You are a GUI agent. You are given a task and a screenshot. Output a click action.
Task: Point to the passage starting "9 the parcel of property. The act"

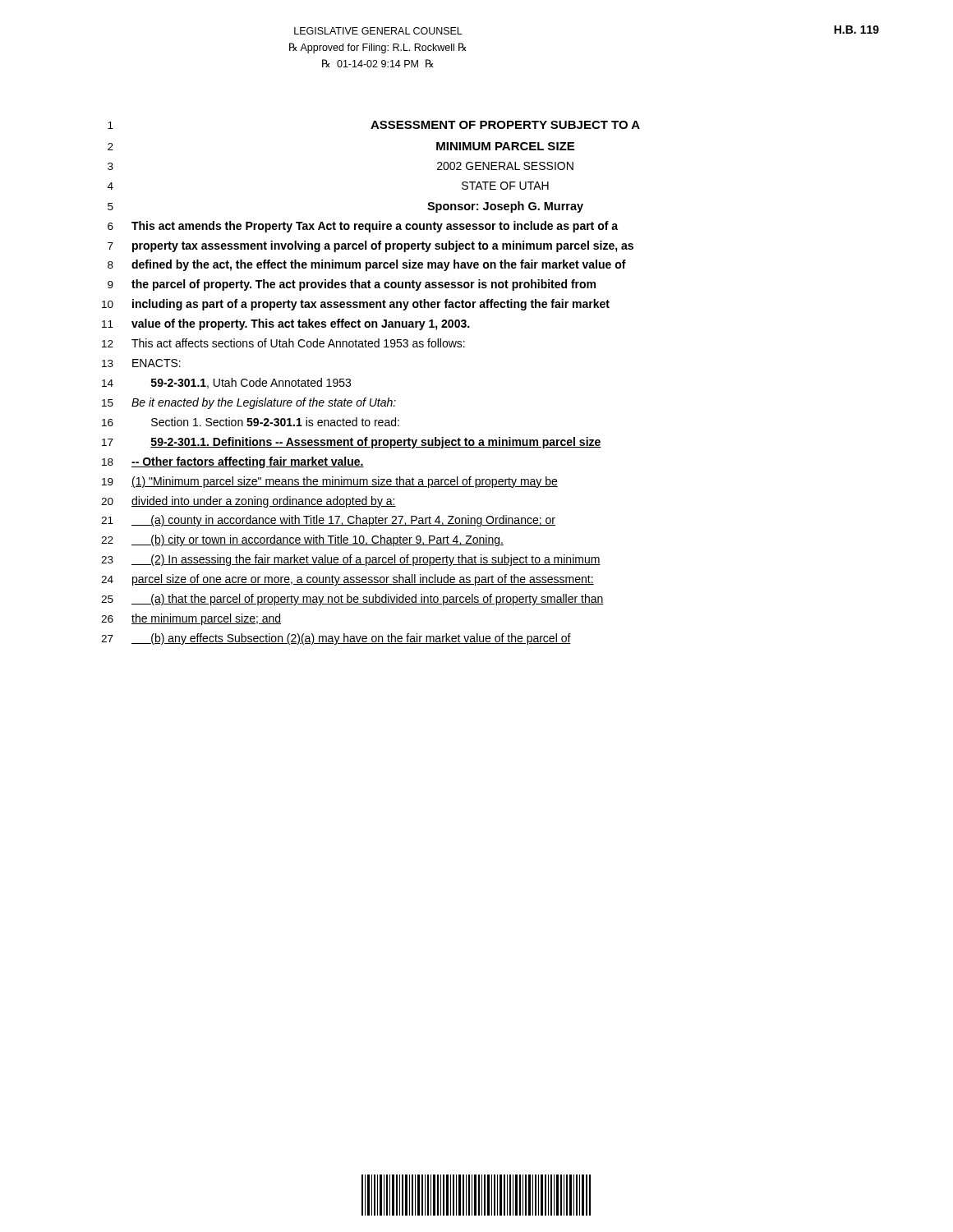(x=476, y=285)
